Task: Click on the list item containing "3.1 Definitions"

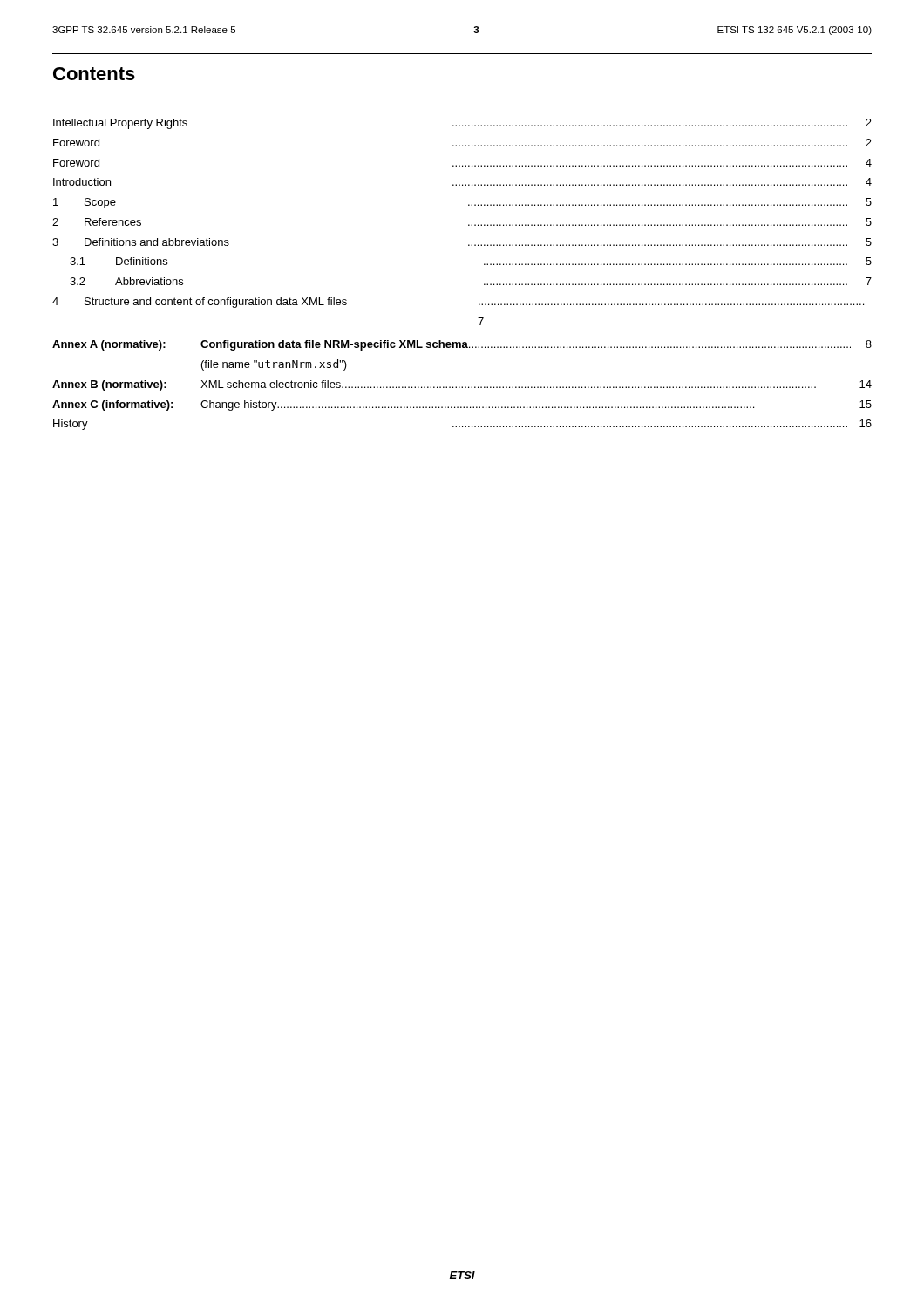Action: (73, 261)
